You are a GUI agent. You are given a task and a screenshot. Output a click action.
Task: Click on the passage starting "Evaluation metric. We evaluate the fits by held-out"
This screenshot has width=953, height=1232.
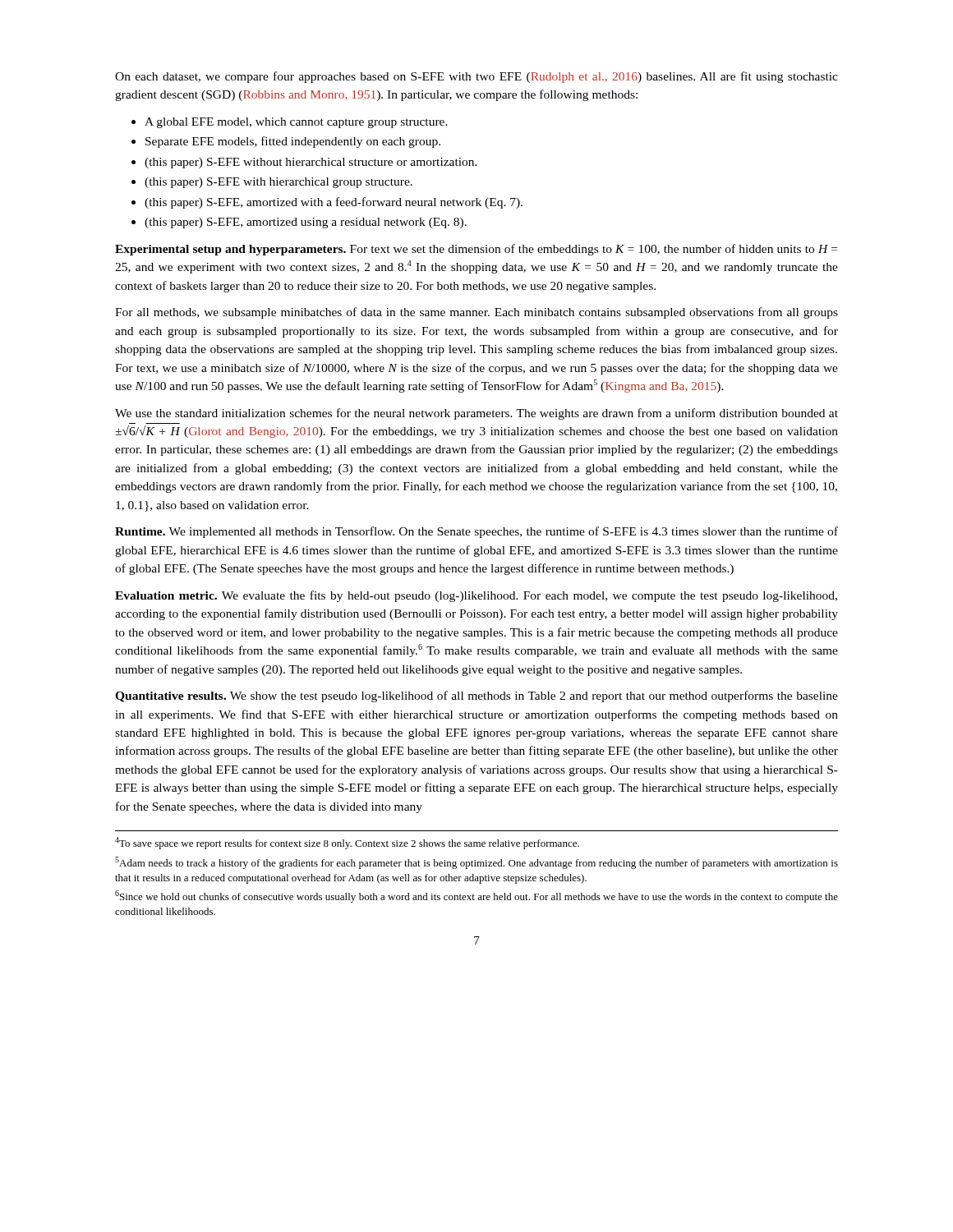click(x=476, y=632)
